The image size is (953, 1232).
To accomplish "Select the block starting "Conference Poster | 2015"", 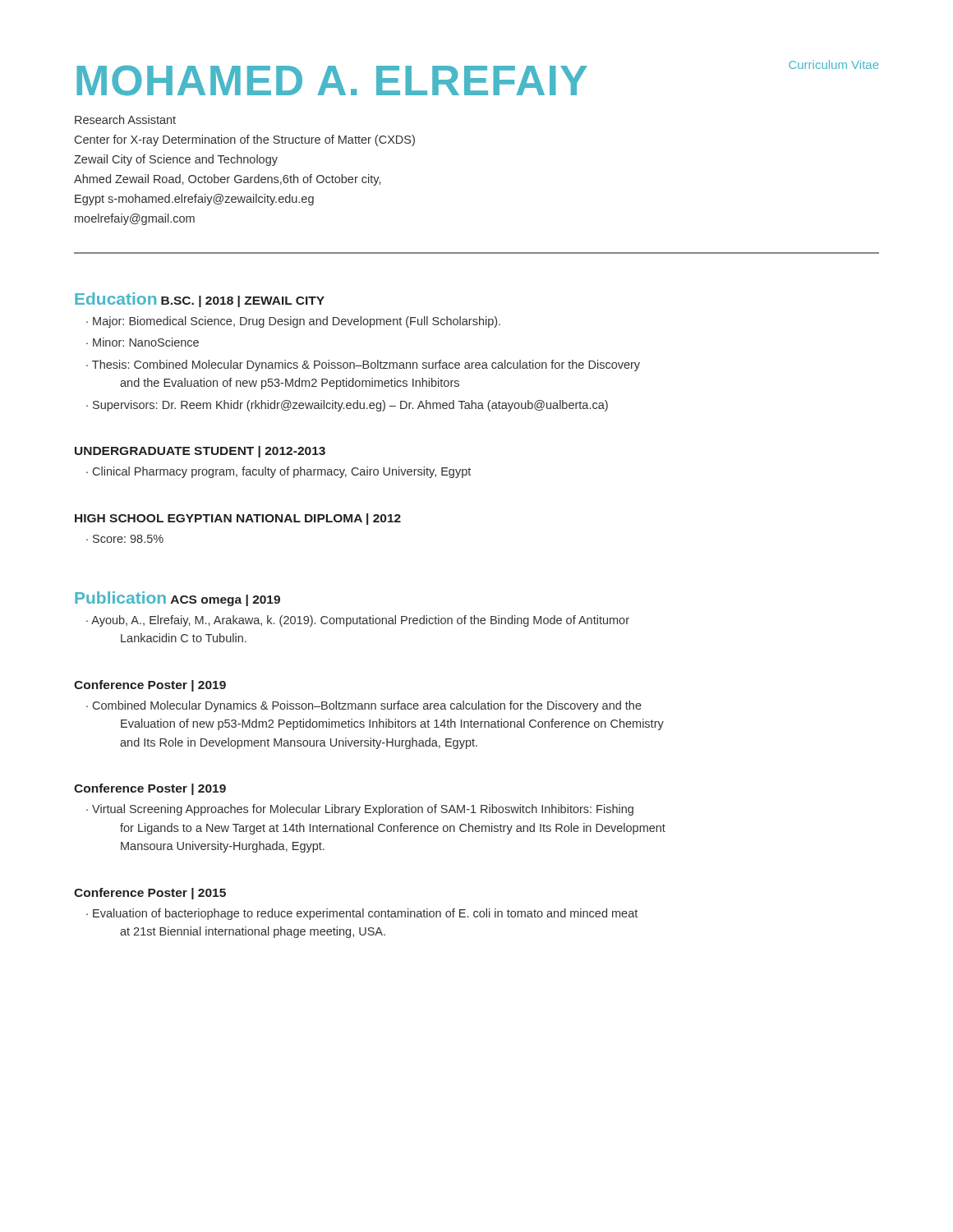I will pos(150,893).
